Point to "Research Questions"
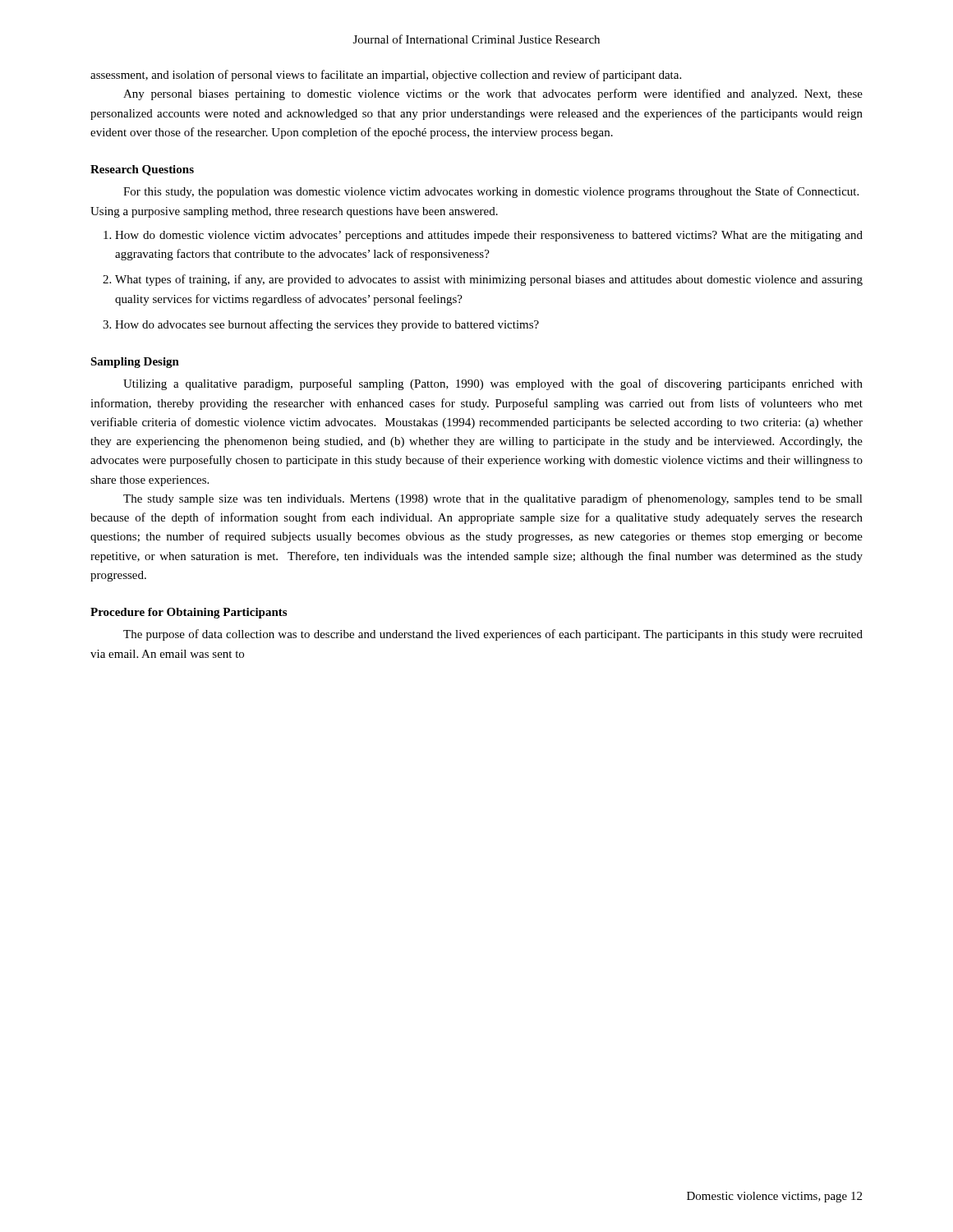Viewport: 953px width, 1232px height. point(142,169)
